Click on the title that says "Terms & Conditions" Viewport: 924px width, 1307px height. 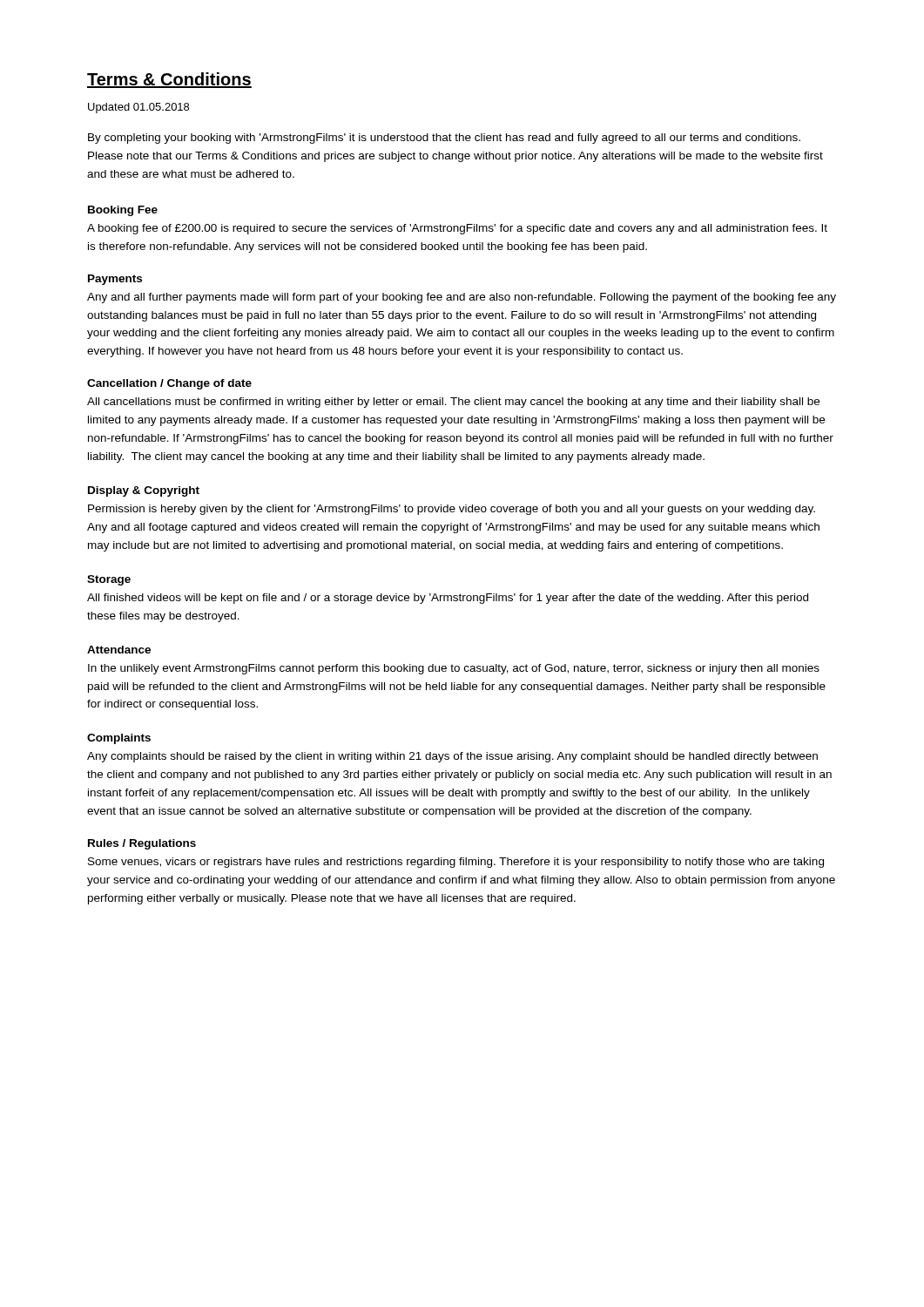(169, 79)
